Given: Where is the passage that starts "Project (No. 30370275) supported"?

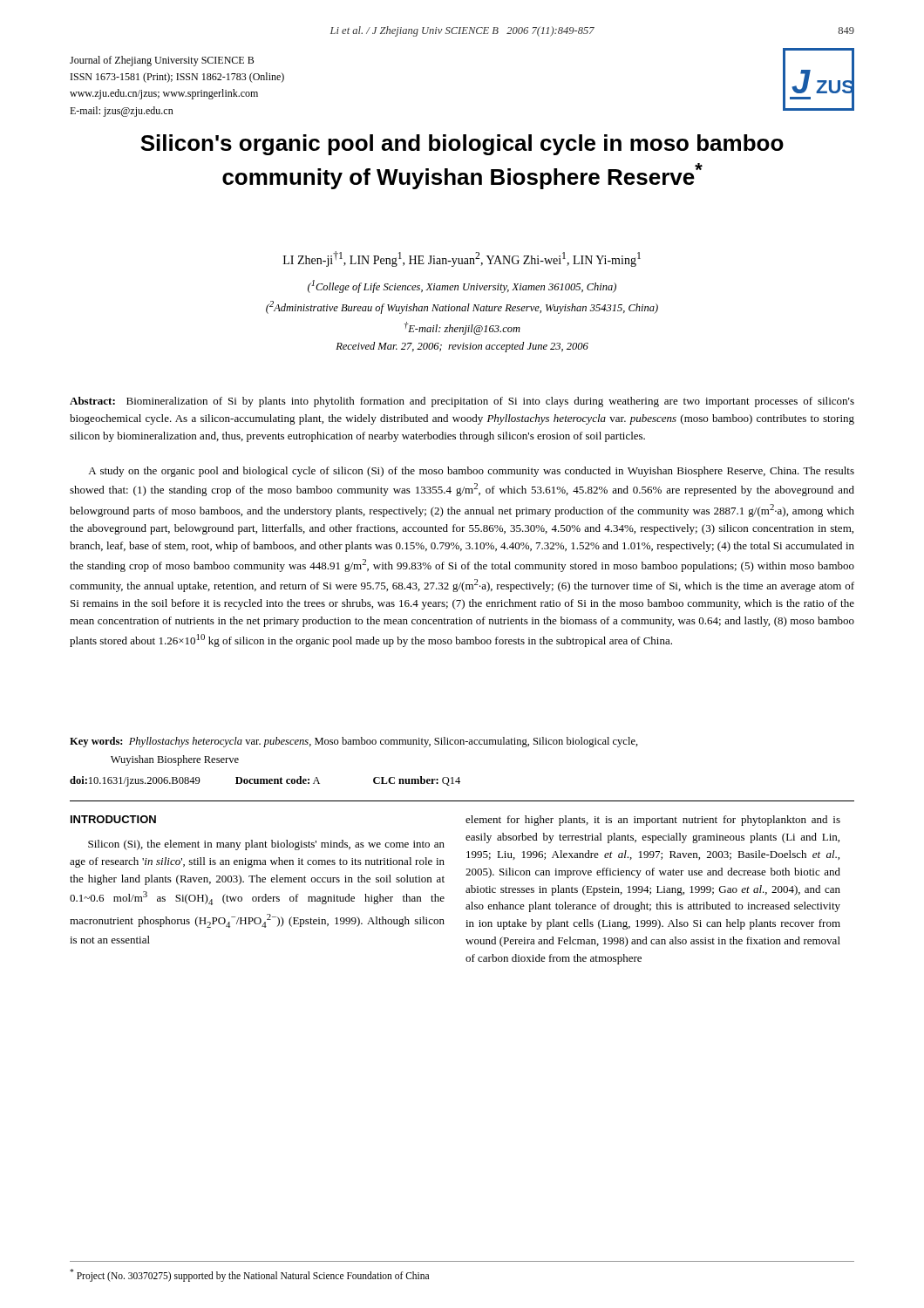Looking at the screenshot, I should pos(250,1274).
